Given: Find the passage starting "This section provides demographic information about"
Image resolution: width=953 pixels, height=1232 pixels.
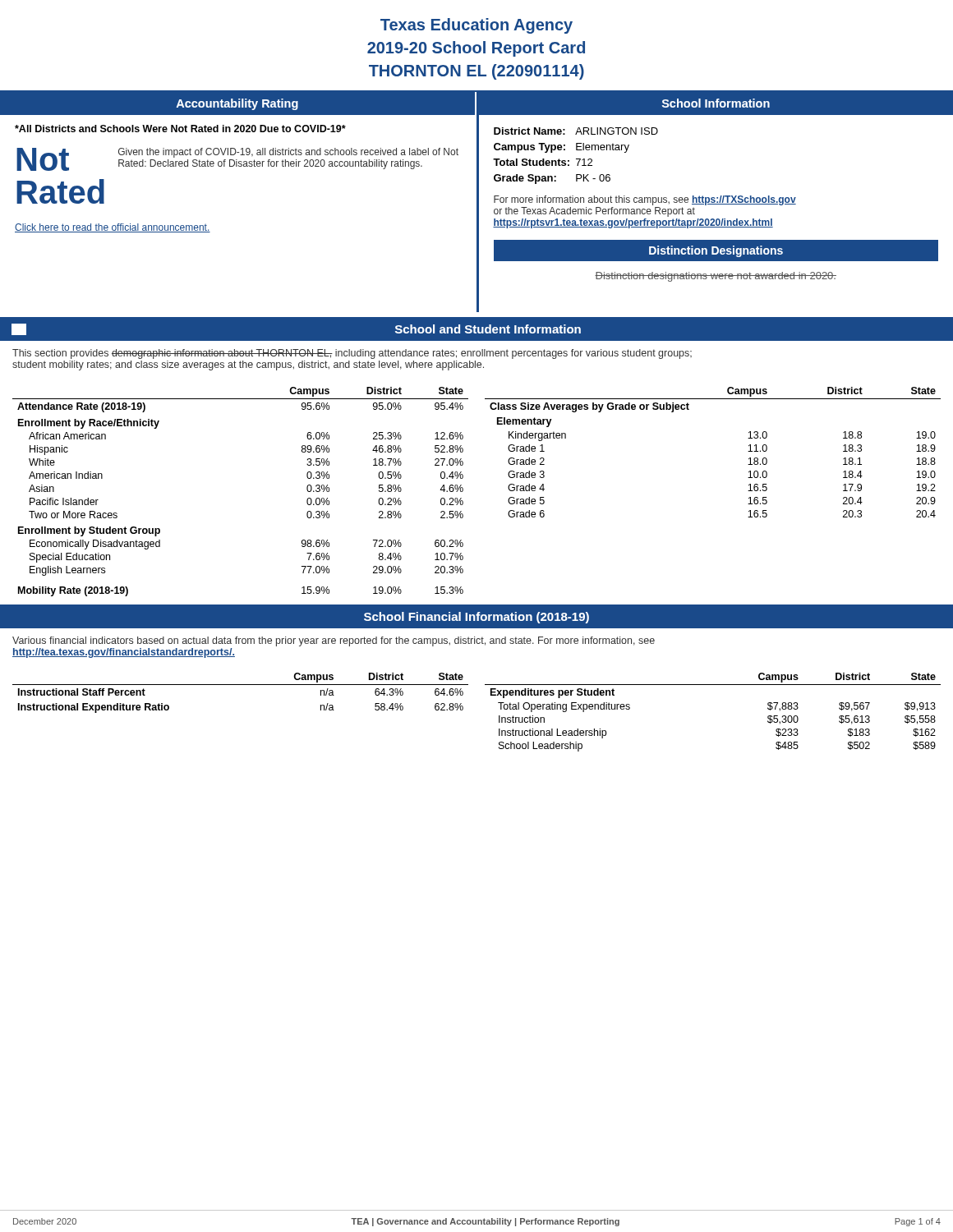Looking at the screenshot, I should [352, 359].
